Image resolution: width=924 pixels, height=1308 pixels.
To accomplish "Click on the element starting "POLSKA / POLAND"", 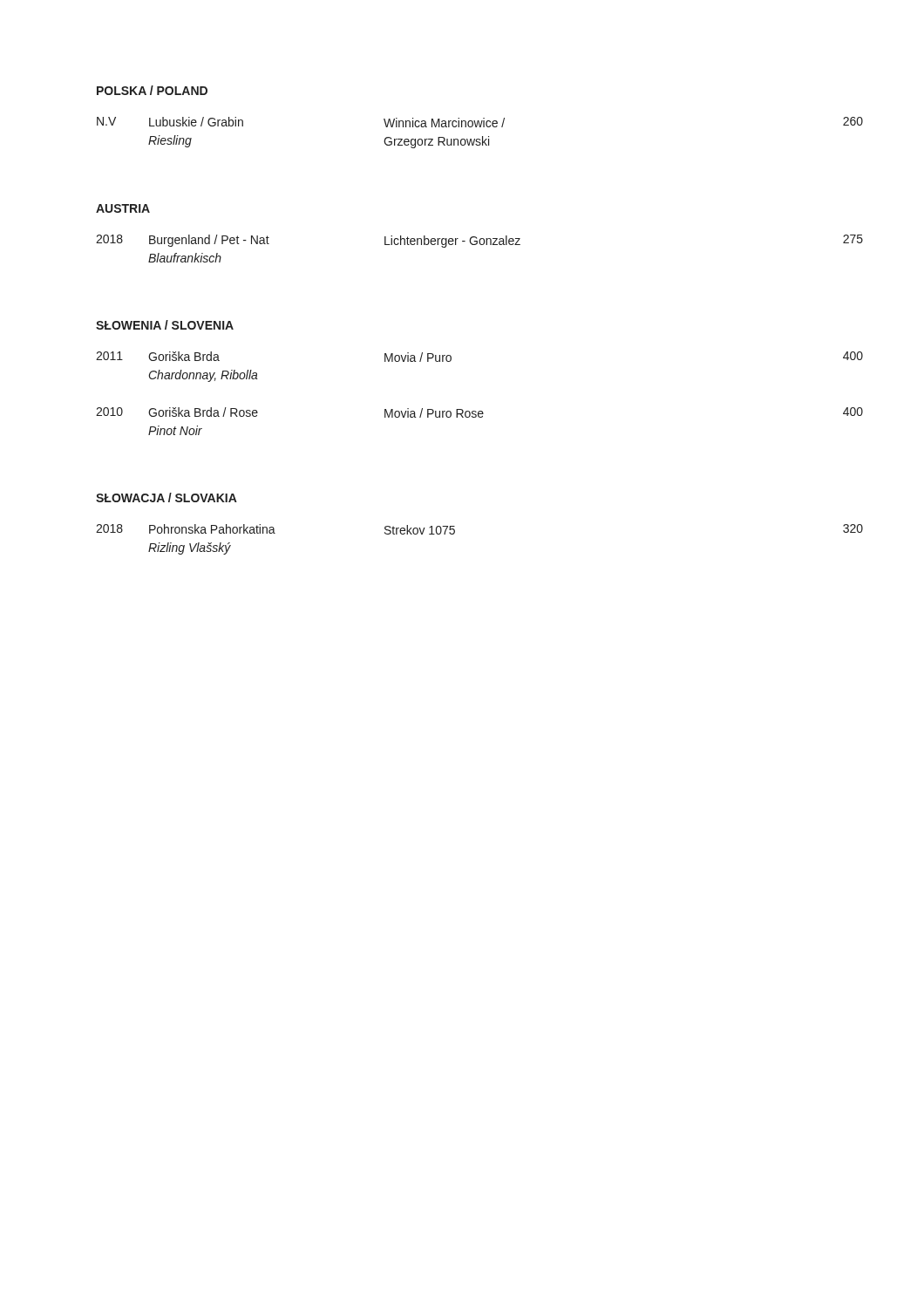I will tap(152, 91).
